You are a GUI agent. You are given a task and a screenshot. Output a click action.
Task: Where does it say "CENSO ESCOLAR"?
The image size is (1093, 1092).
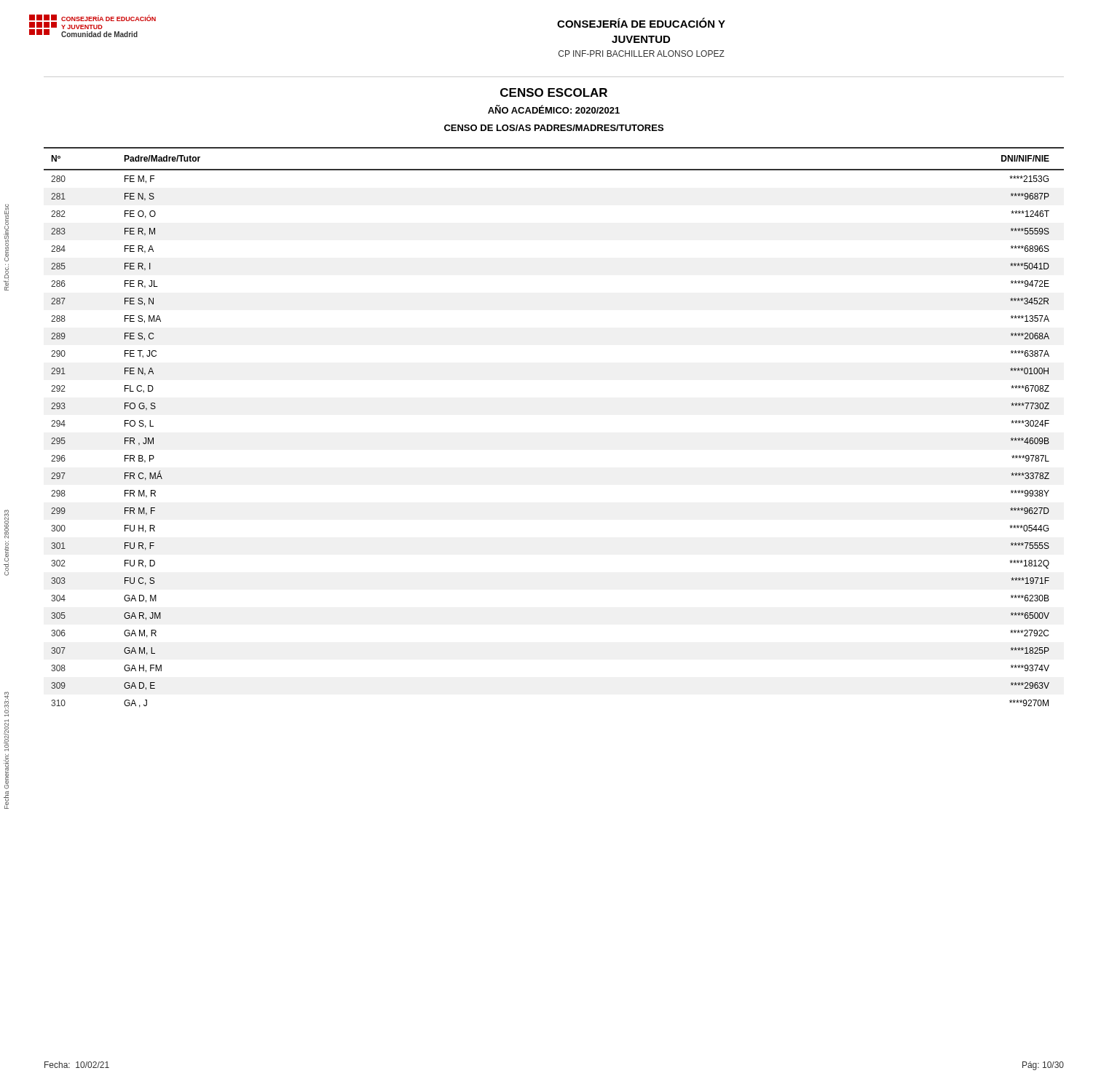pos(554,93)
